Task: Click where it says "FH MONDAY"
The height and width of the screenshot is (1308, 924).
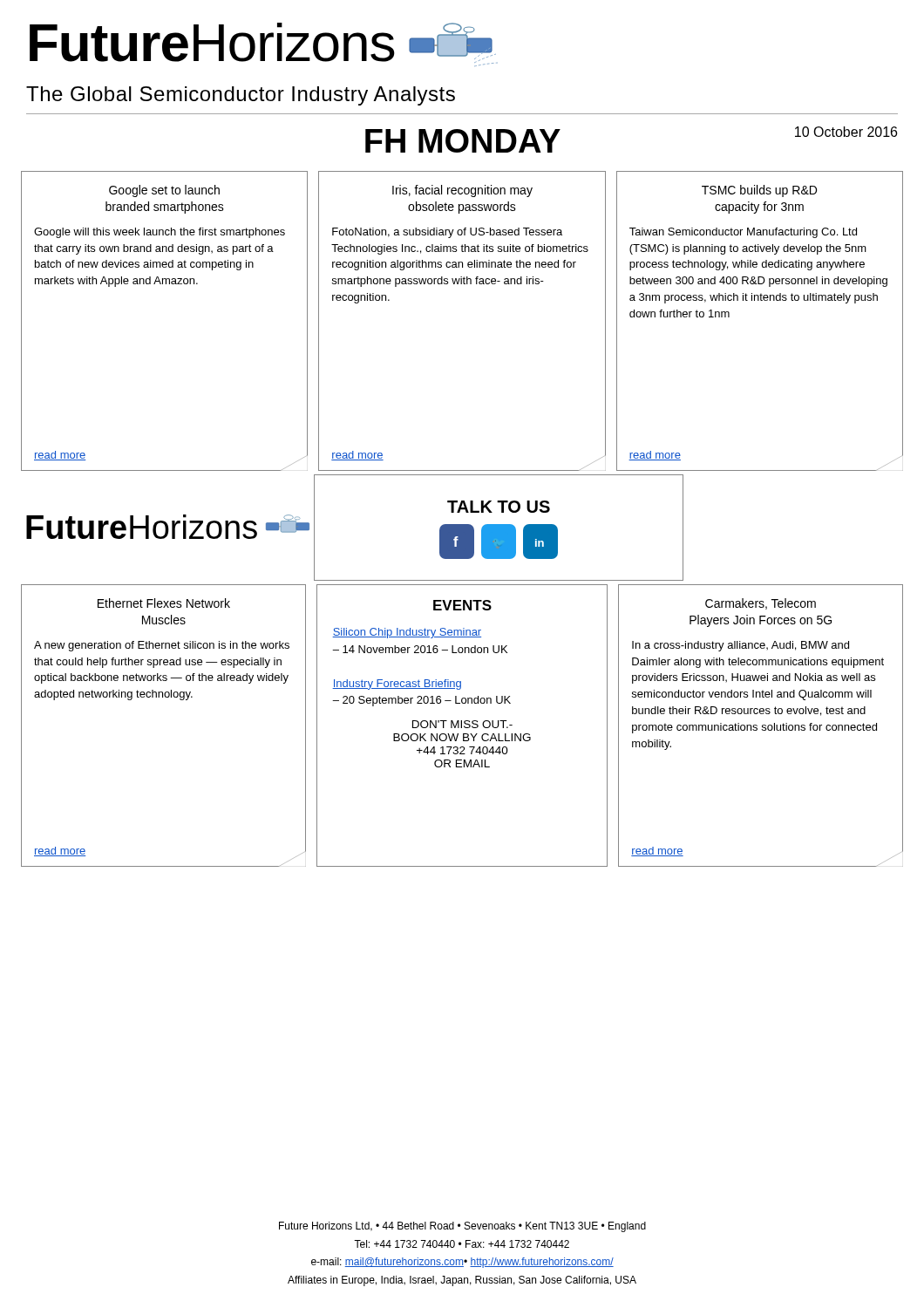Action: click(x=462, y=141)
